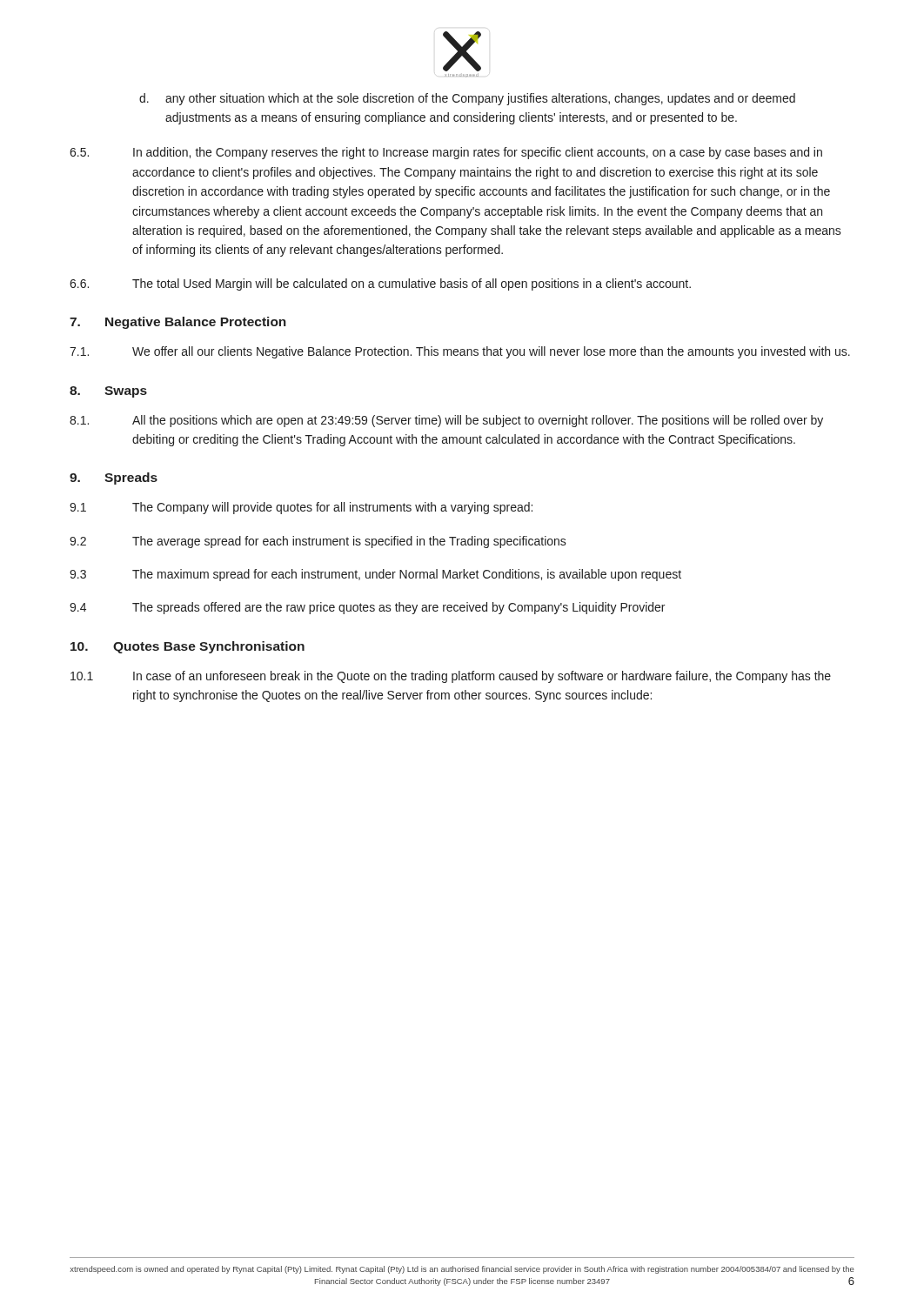Find the section header containing "10. Quotes Base Synchronisation"
The image size is (924, 1305).
(x=187, y=646)
